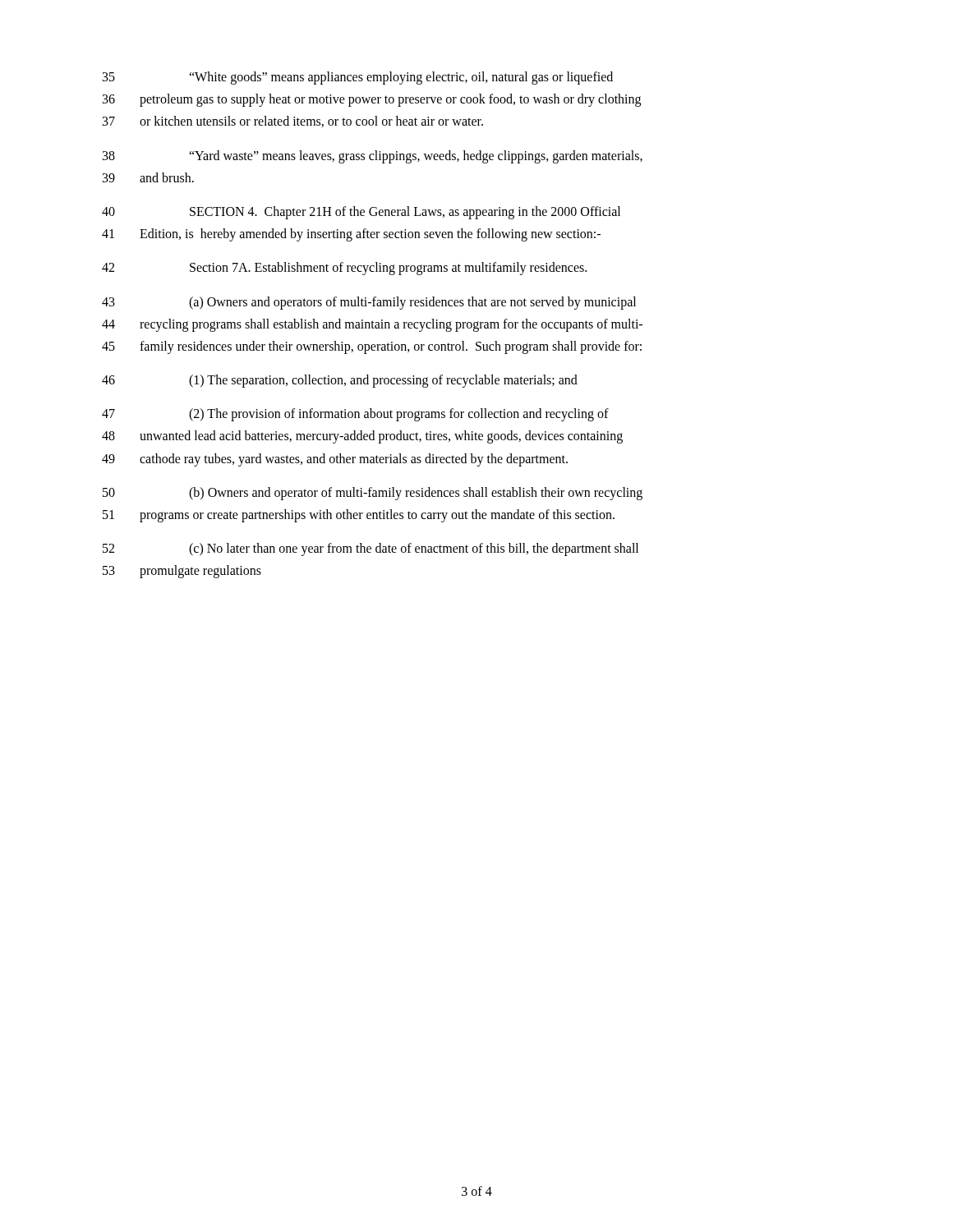
Task: Point to the block beginning "47 (2) The provision of information about"
Action: point(476,414)
